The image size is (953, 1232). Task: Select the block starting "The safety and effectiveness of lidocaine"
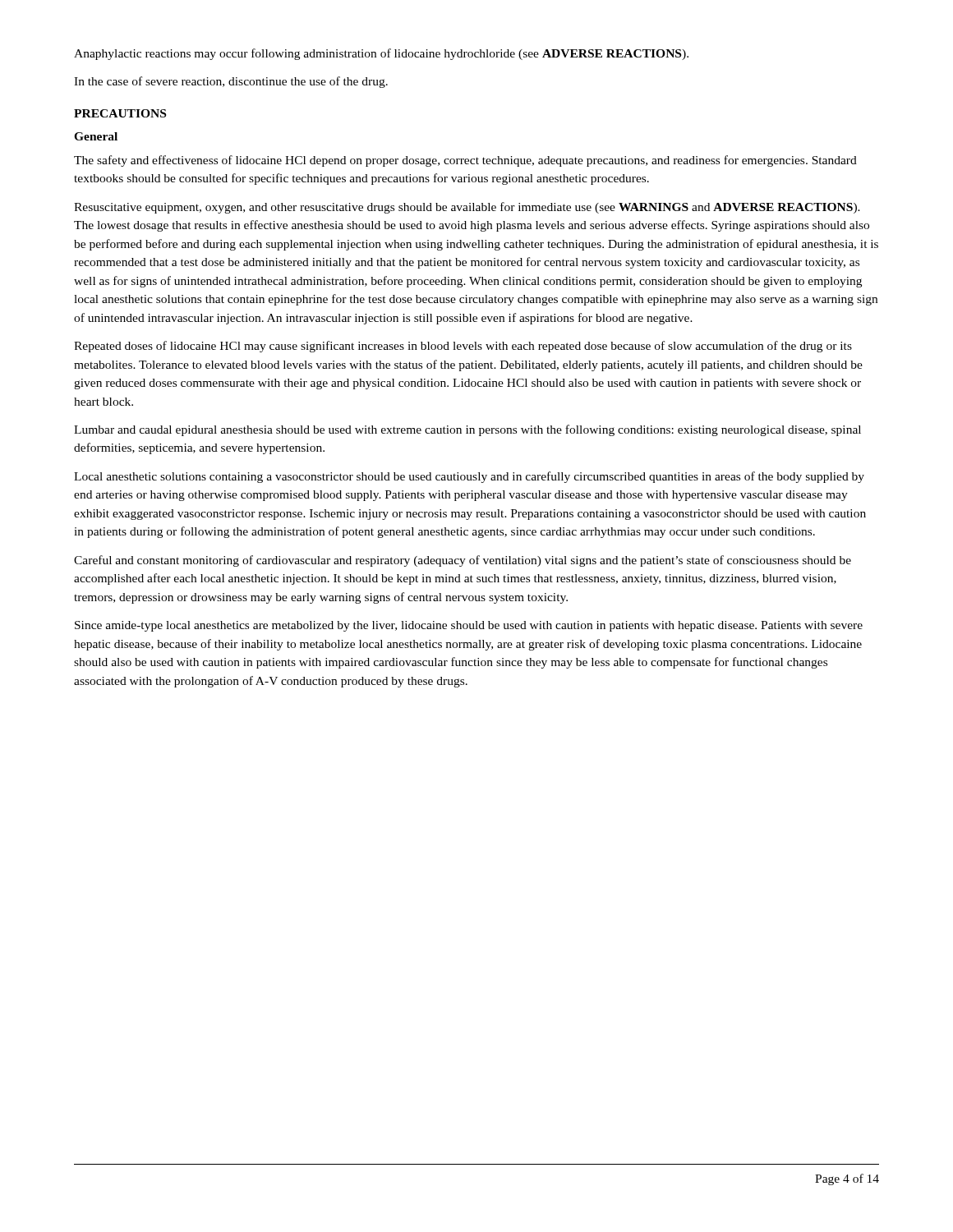(x=465, y=169)
